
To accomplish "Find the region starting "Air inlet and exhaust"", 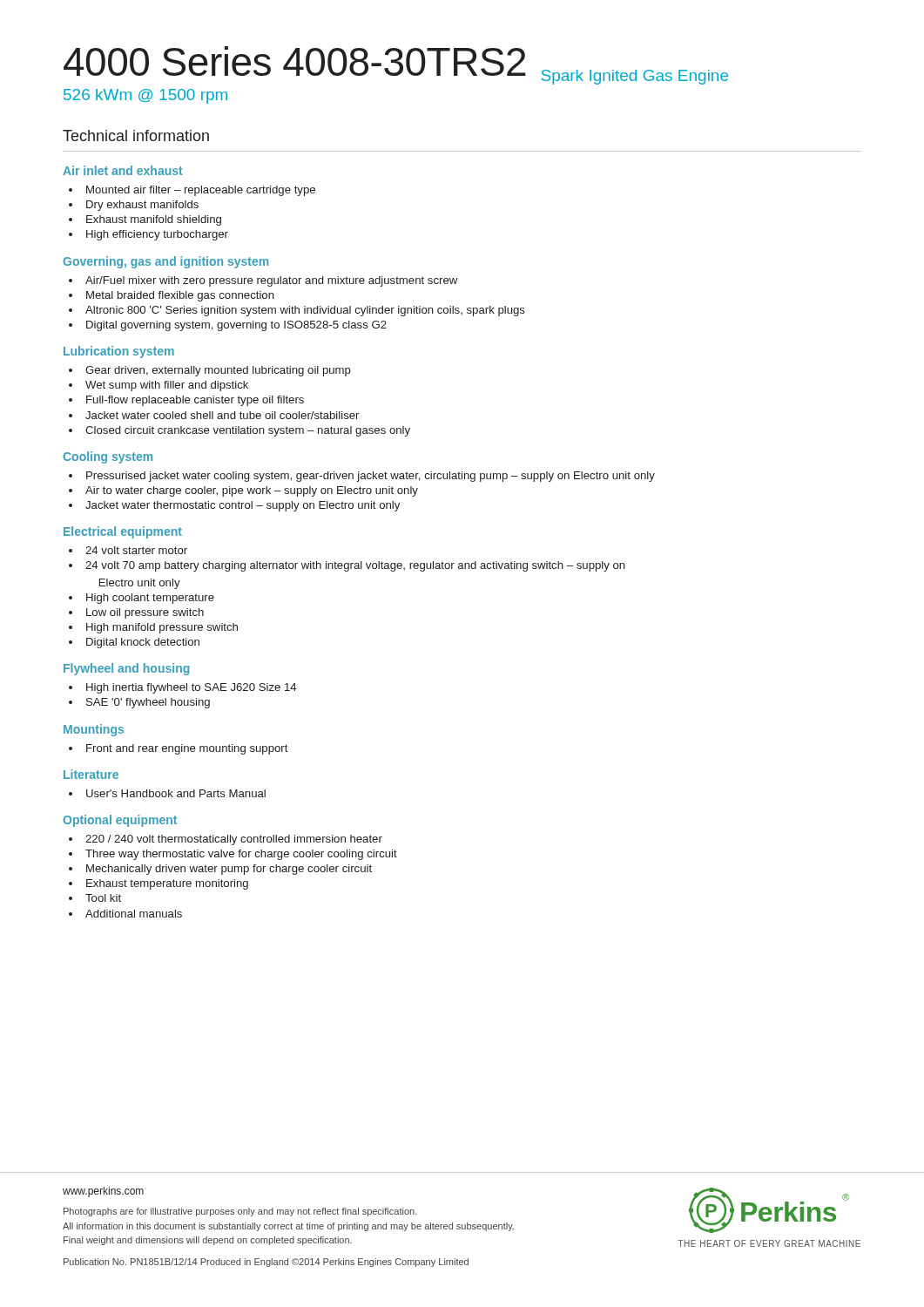I will (123, 171).
